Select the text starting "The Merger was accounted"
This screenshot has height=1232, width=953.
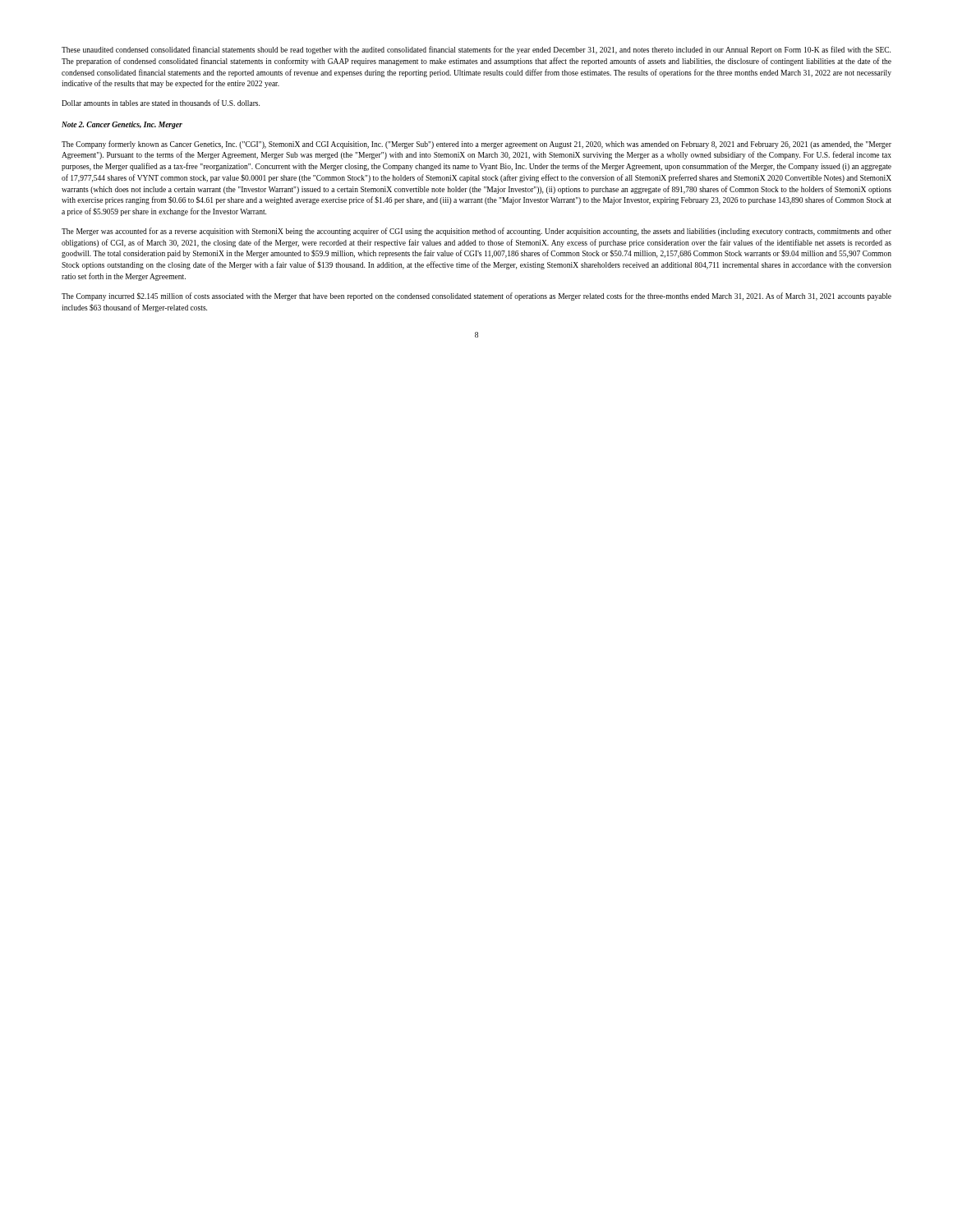[x=476, y=255]
